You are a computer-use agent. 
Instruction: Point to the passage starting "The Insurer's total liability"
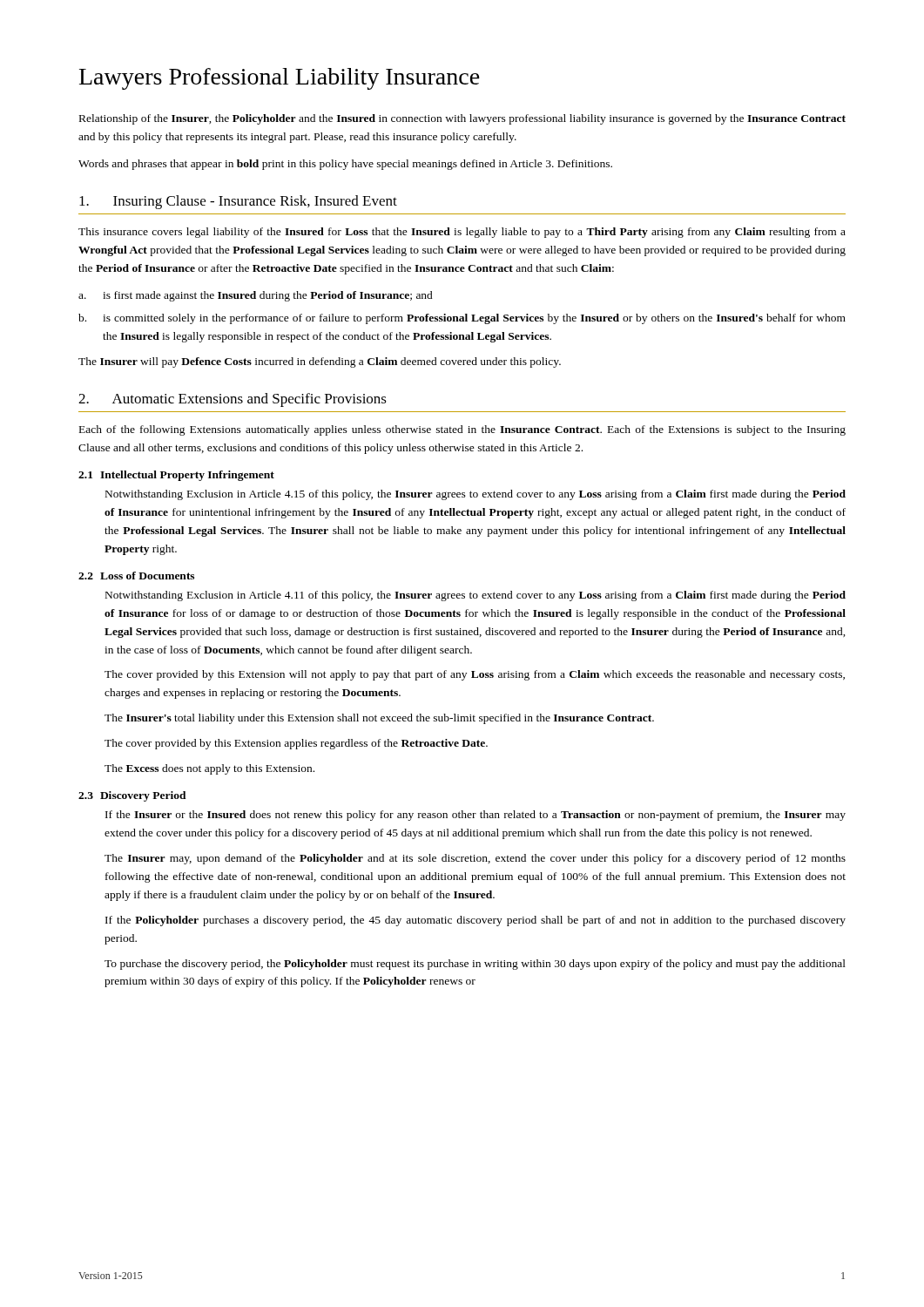pos(380,718)
